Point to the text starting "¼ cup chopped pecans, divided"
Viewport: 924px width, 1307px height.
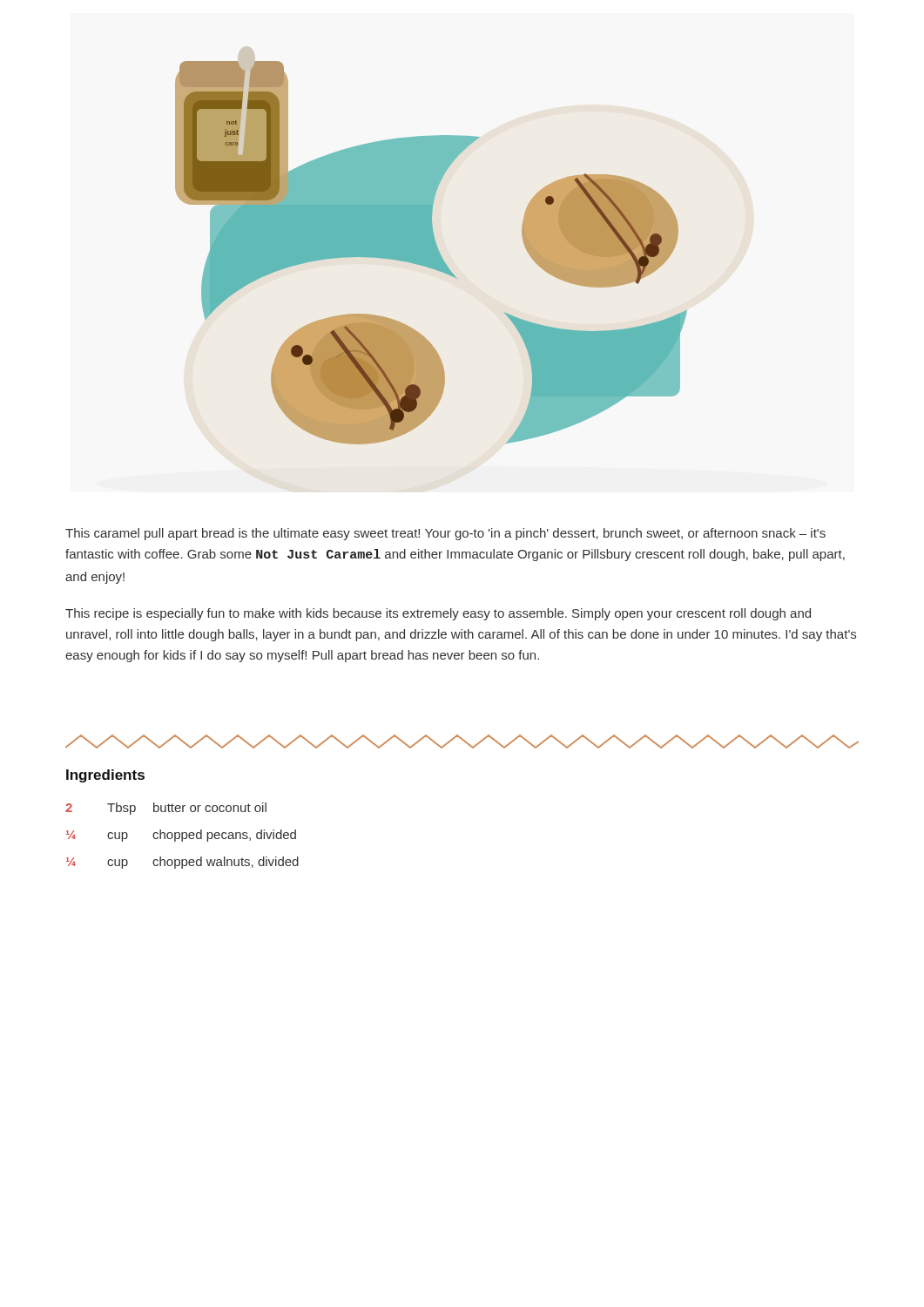point(181,834)
